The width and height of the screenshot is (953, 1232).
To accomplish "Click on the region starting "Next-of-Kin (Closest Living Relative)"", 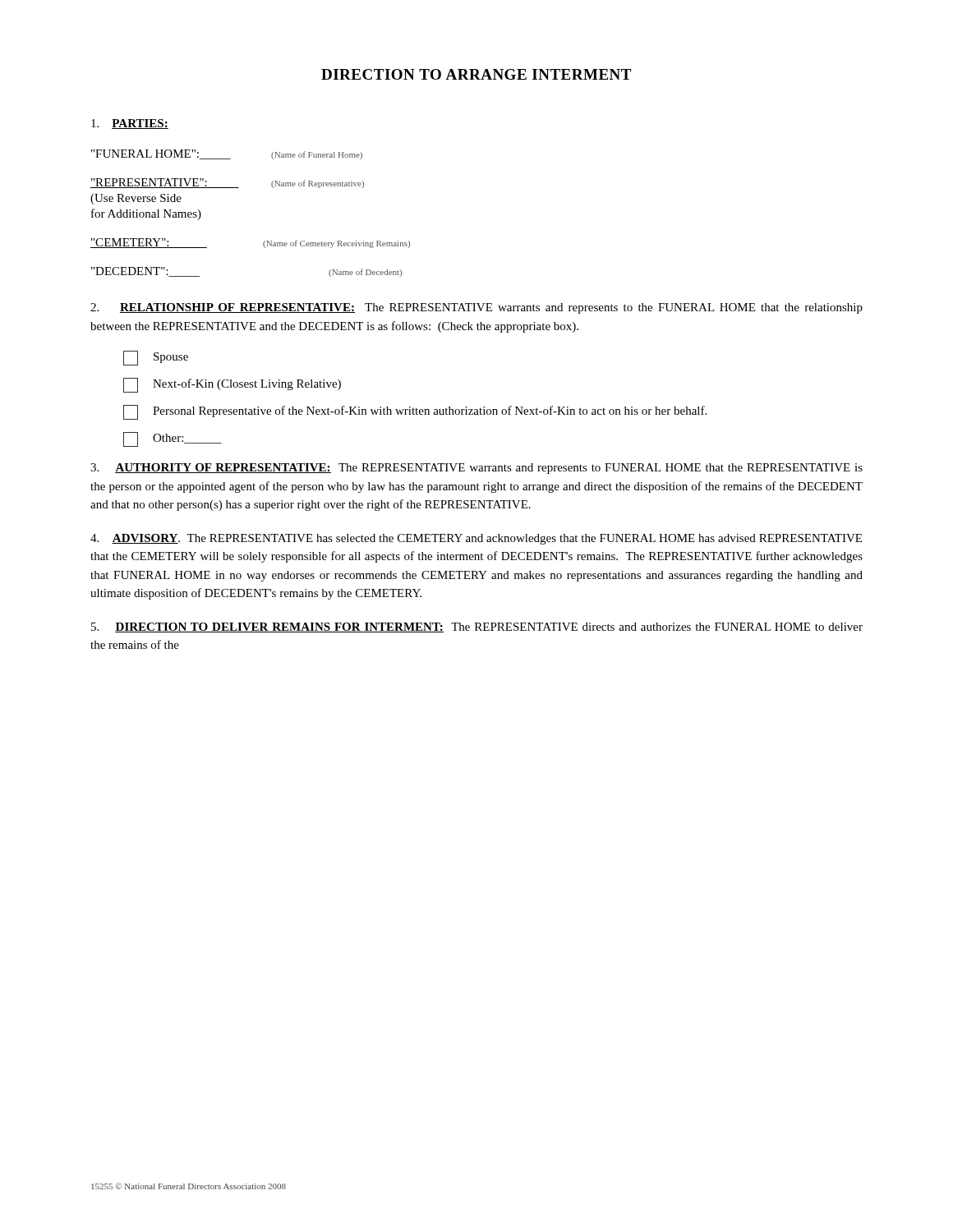I will [x=232, y=385].
